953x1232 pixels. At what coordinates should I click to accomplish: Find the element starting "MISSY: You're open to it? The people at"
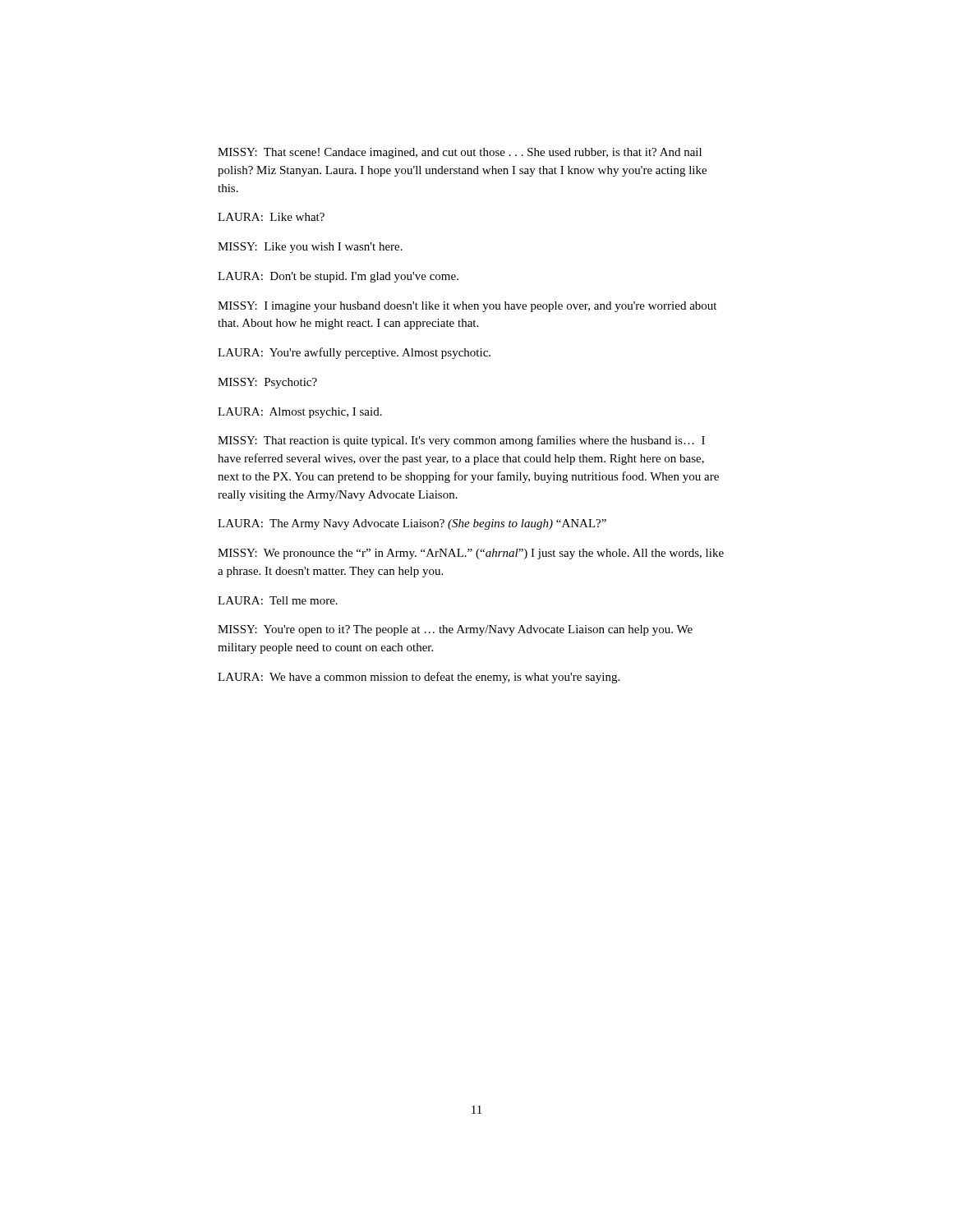(x=455, y=638)
